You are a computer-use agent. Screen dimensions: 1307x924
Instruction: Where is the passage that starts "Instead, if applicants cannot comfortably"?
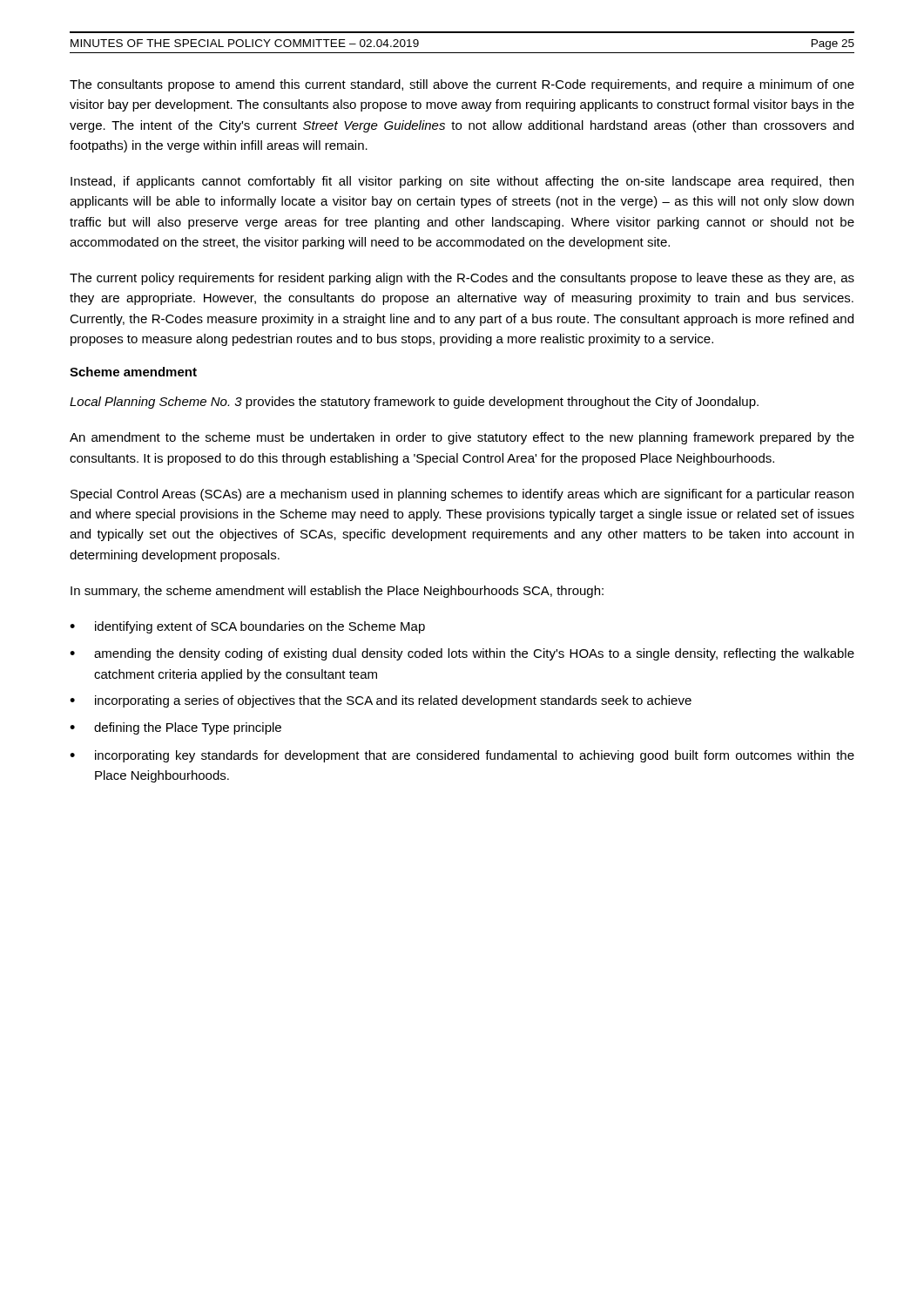pos(462,211)
